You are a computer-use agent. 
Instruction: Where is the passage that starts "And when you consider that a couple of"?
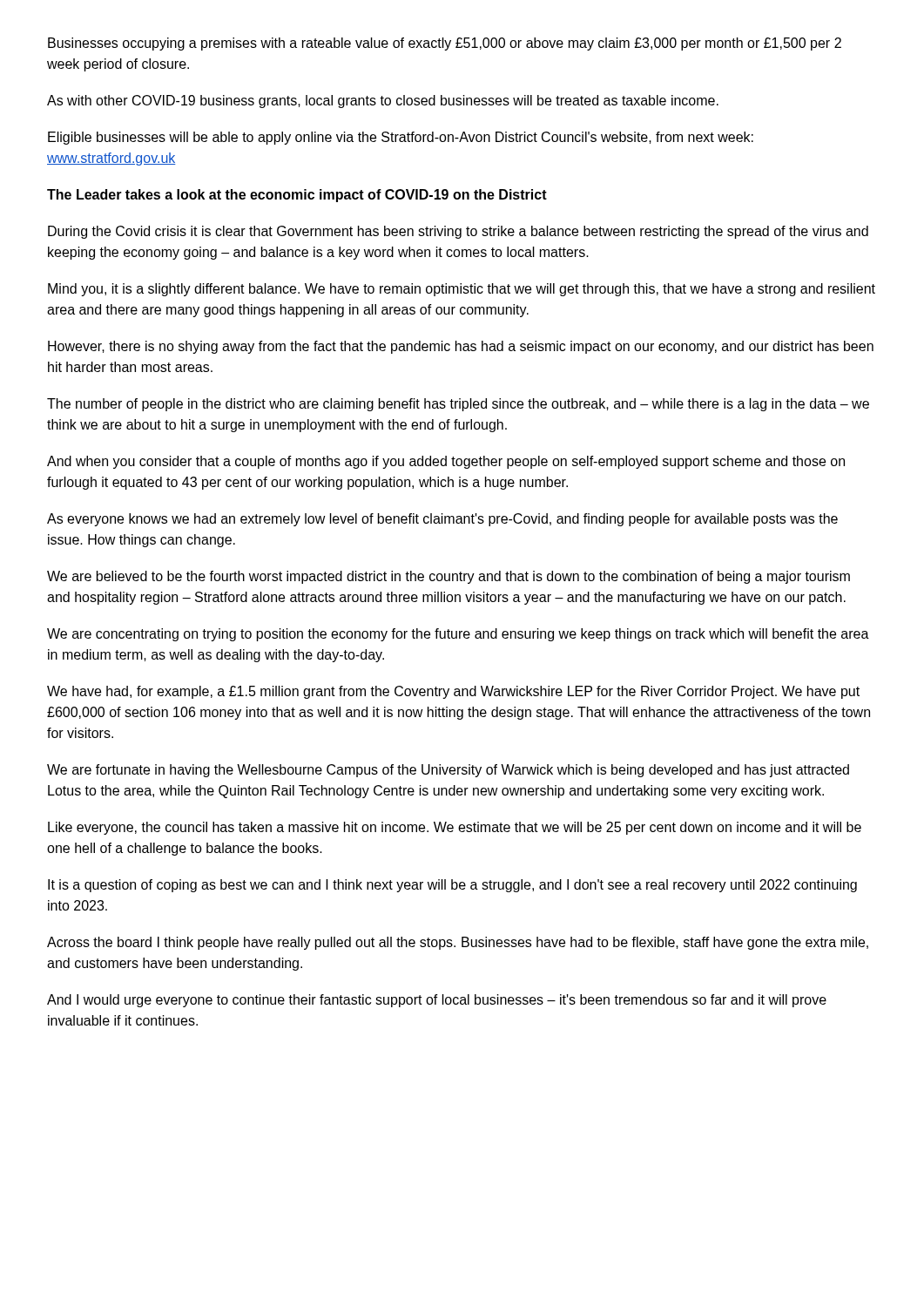(x=446, y=472)
